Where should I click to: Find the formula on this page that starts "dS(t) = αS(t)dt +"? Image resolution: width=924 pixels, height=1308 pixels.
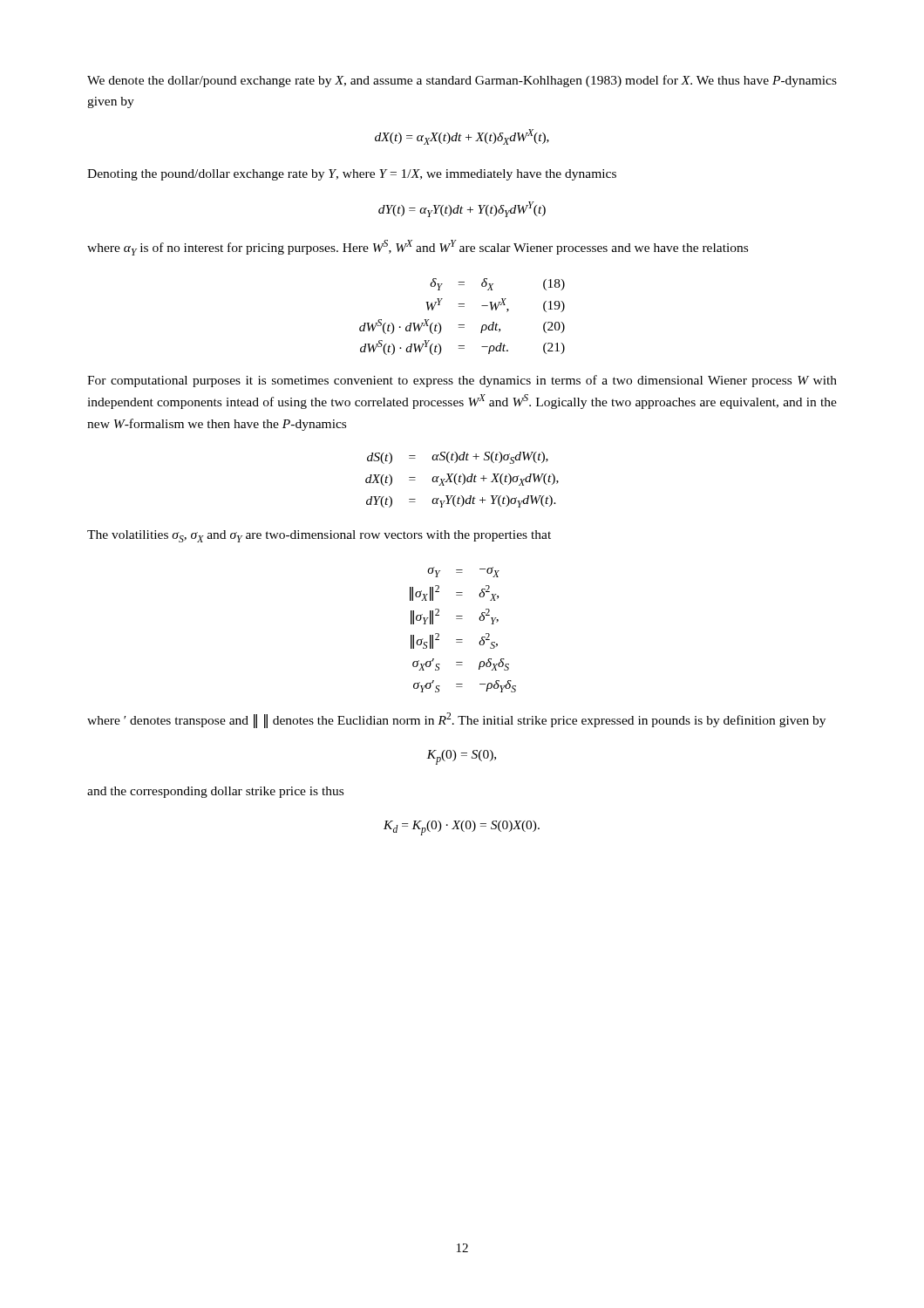(x=462, y=479)
